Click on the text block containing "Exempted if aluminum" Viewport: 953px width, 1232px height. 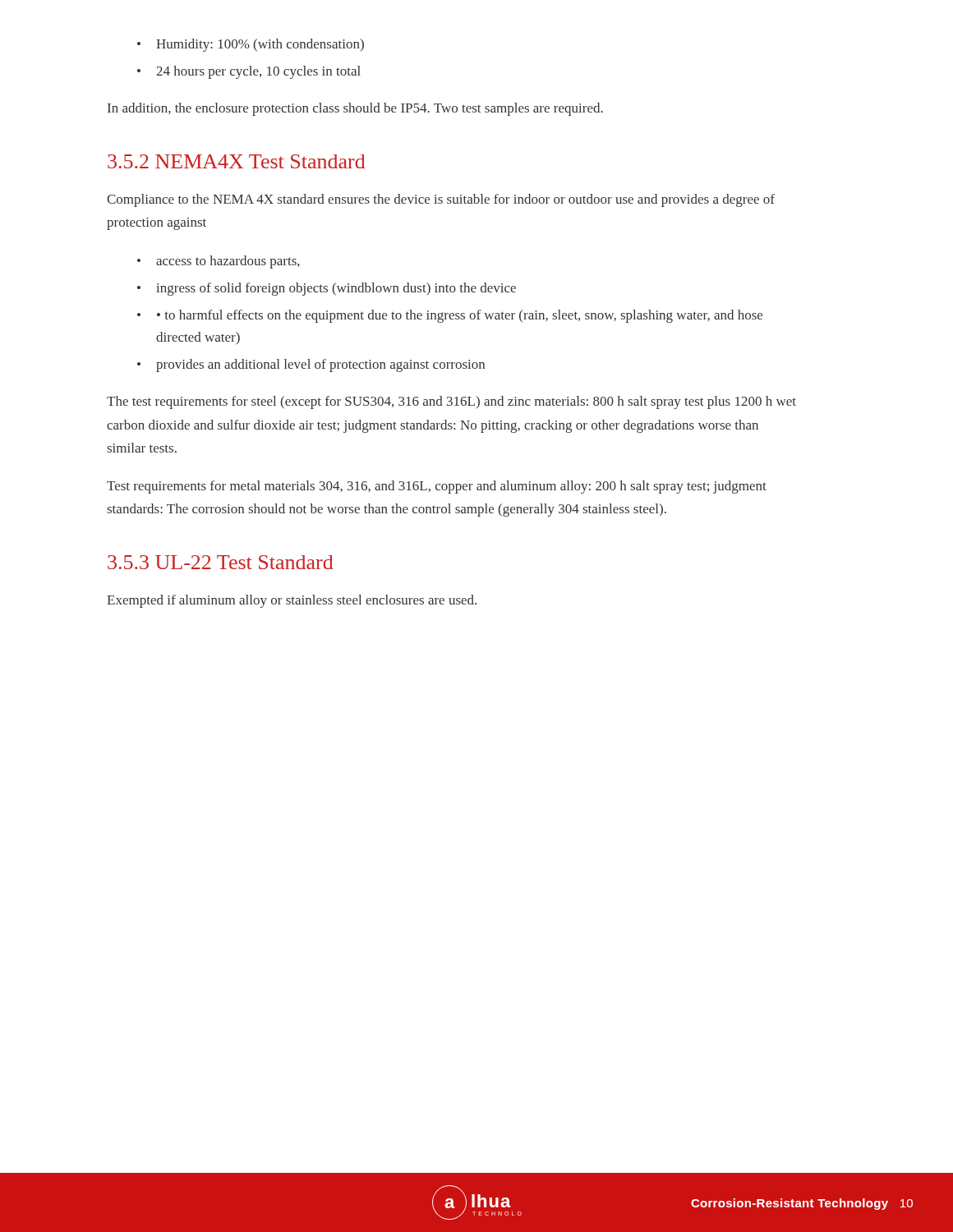[292, 600]
